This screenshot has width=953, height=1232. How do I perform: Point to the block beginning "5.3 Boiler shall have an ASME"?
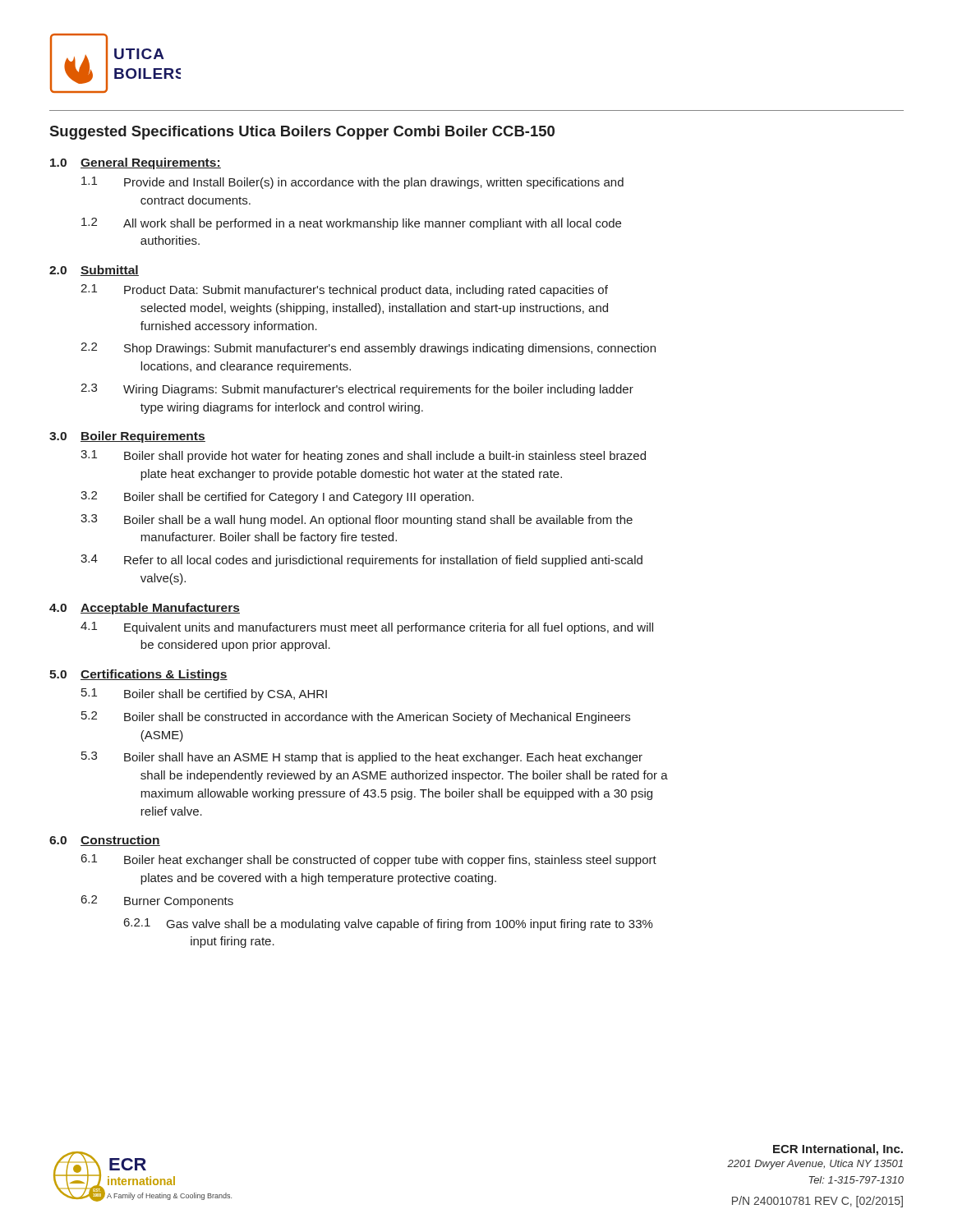[x=374, y=784]
